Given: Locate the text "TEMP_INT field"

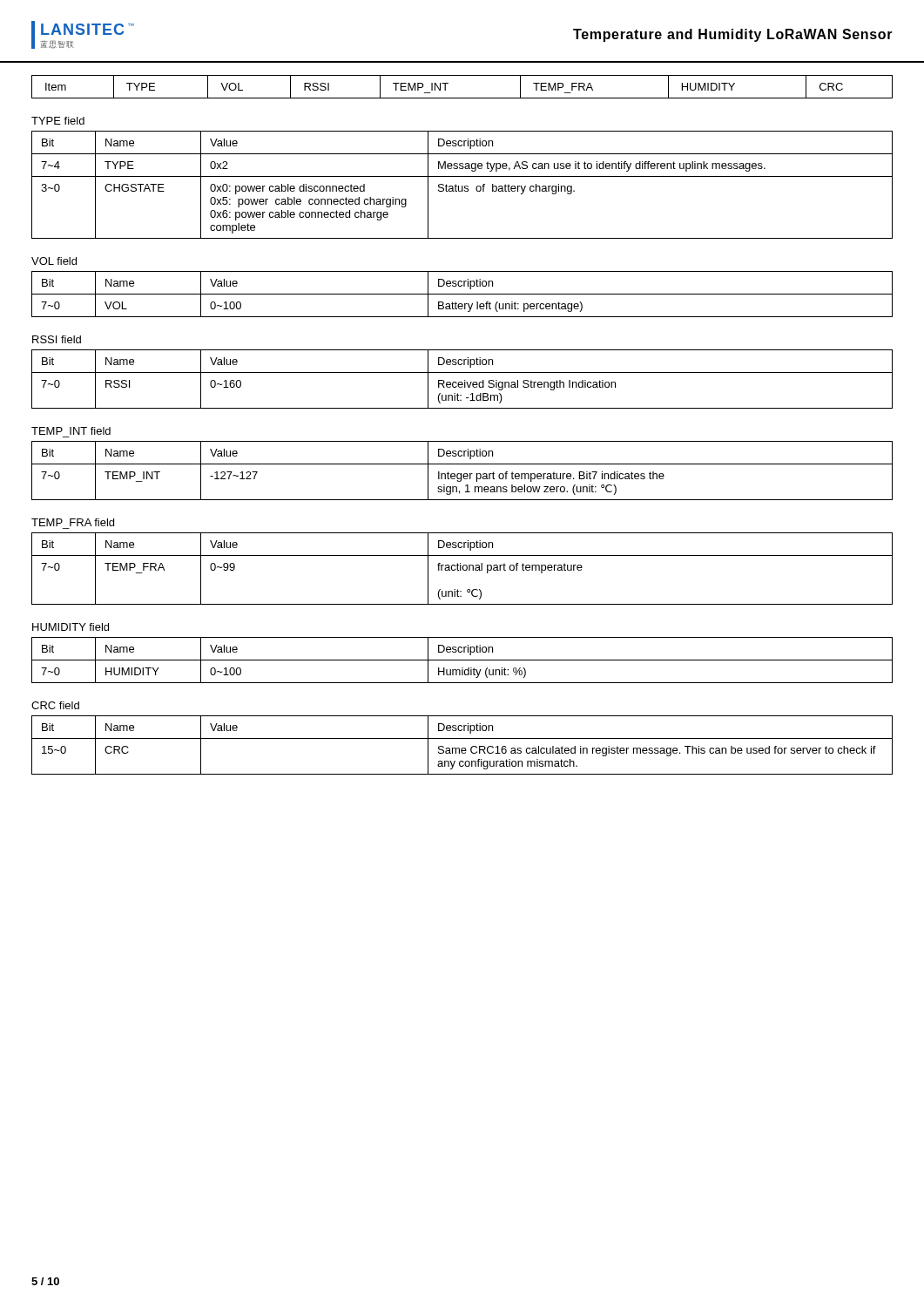Looking at the screenshot, I should click(x=71, y=431).
